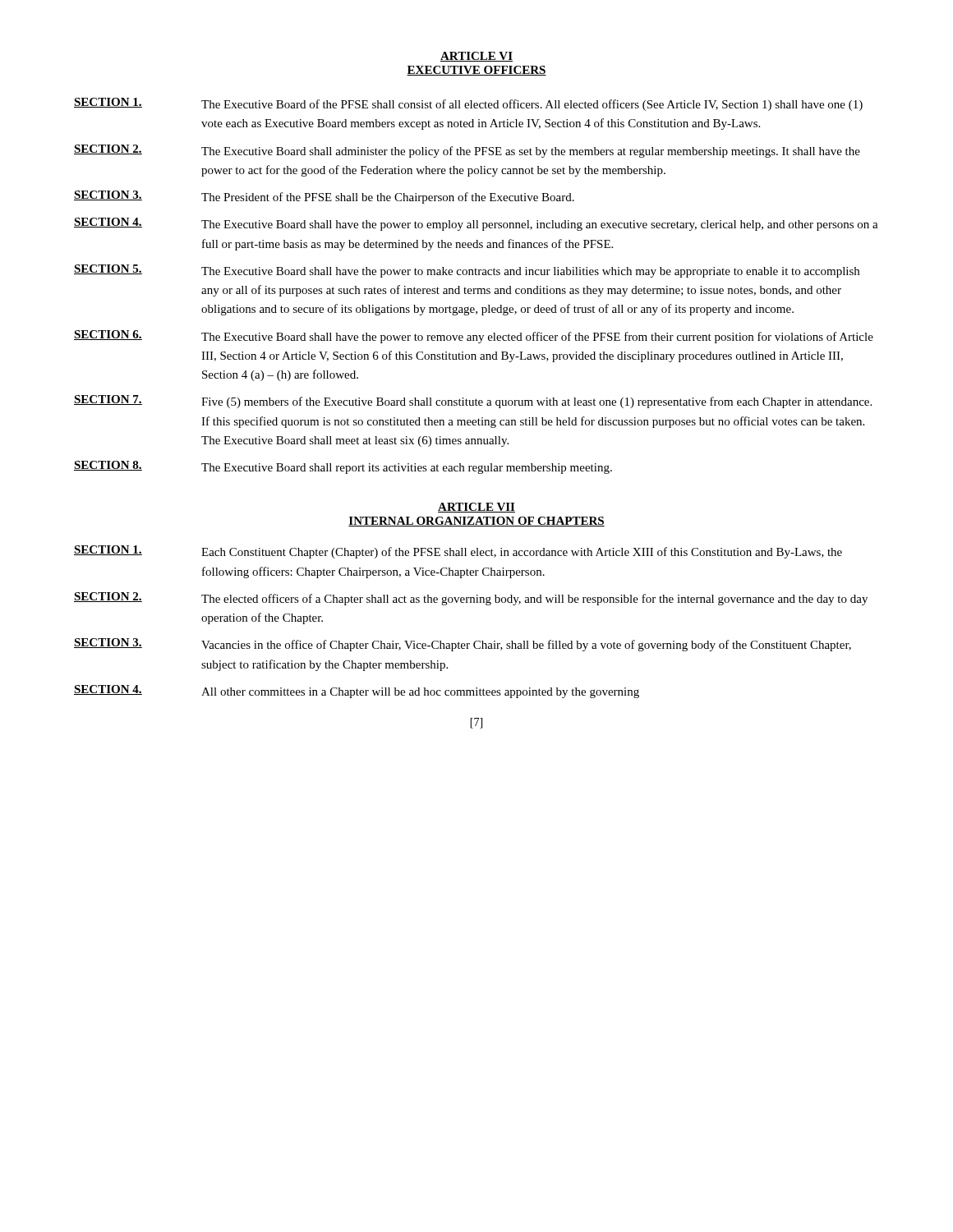Where does it say "ARTICLE VII INTERNAL ORGANIZATION OF CHAPTERS"?
Image resolution: width=953 pixels, height=1232 pixels.
476,514
